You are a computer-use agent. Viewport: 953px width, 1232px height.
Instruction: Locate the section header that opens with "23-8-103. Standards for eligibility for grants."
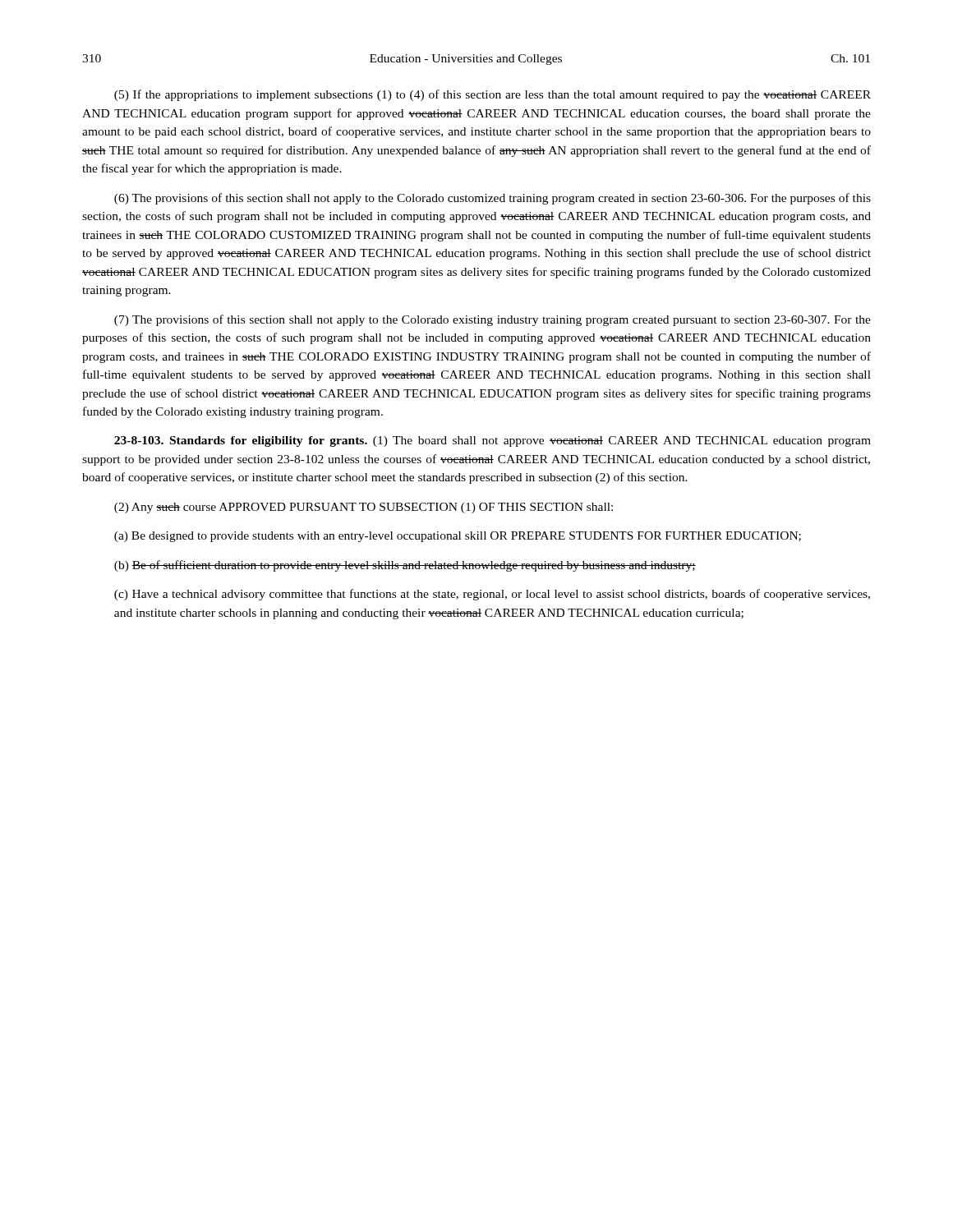(476, 459)
